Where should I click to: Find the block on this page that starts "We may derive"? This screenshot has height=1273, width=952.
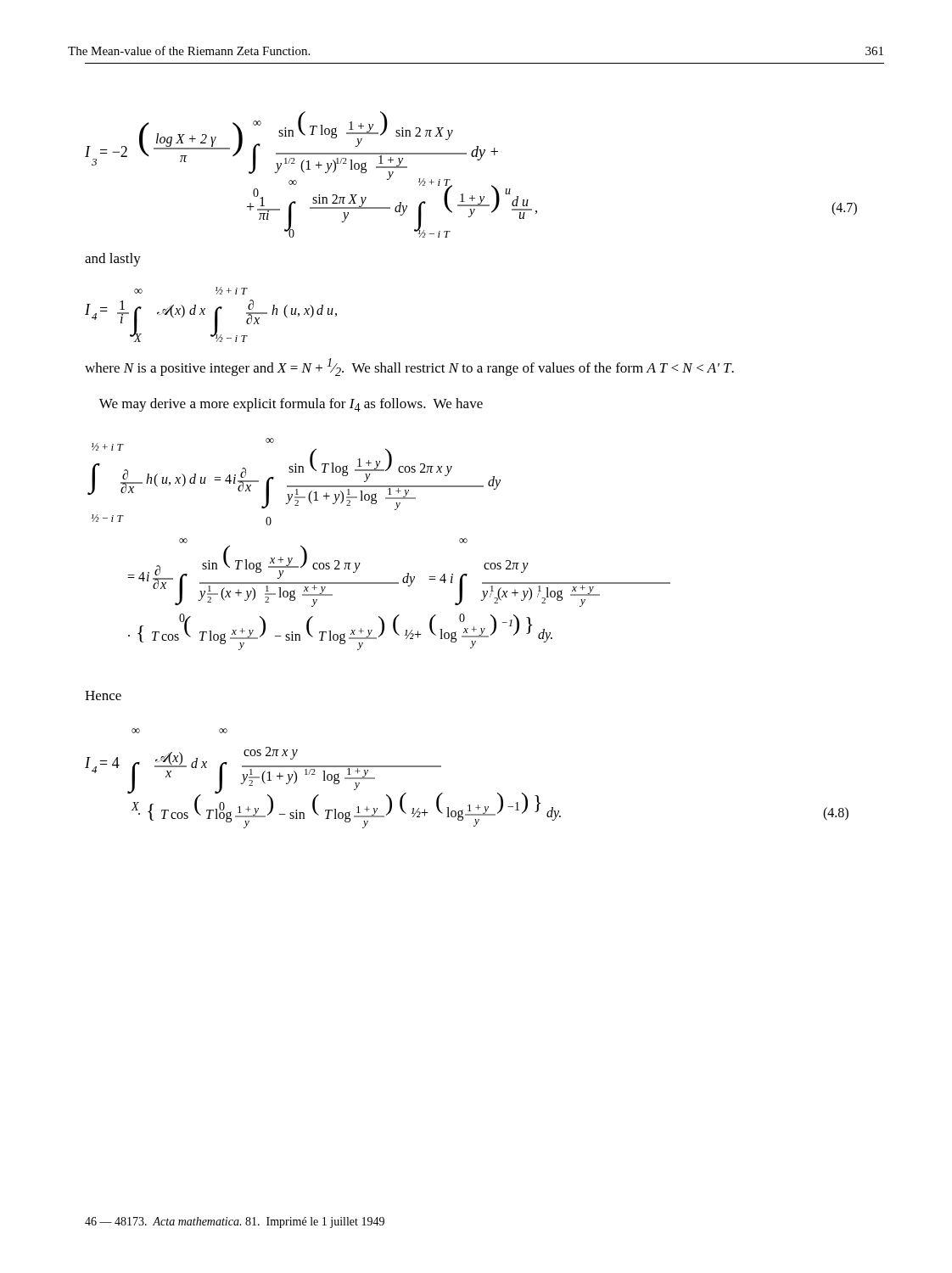pyautogui.click(x=284, y=405)
